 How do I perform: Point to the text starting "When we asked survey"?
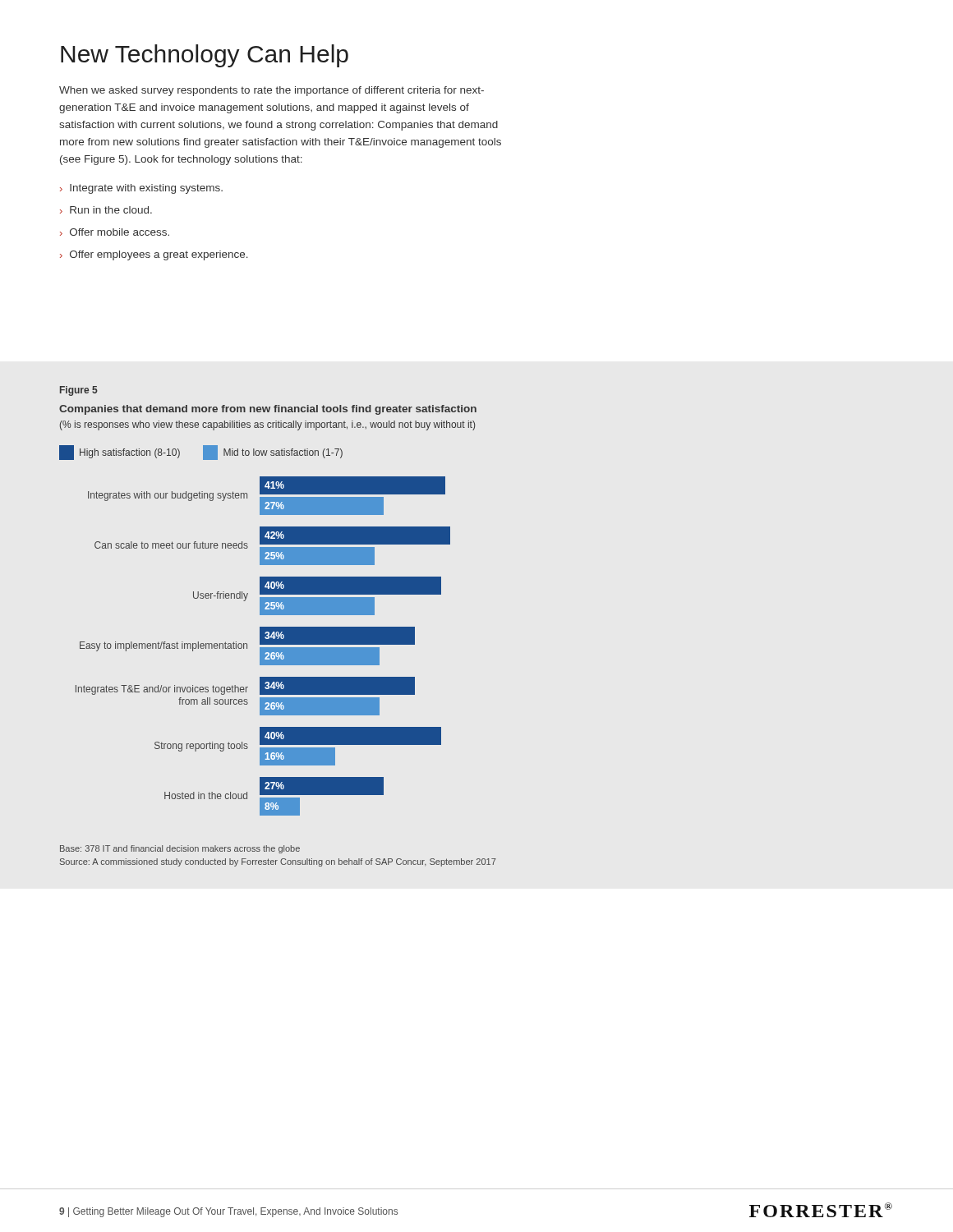pyautogui.click(x=281, y=125)
